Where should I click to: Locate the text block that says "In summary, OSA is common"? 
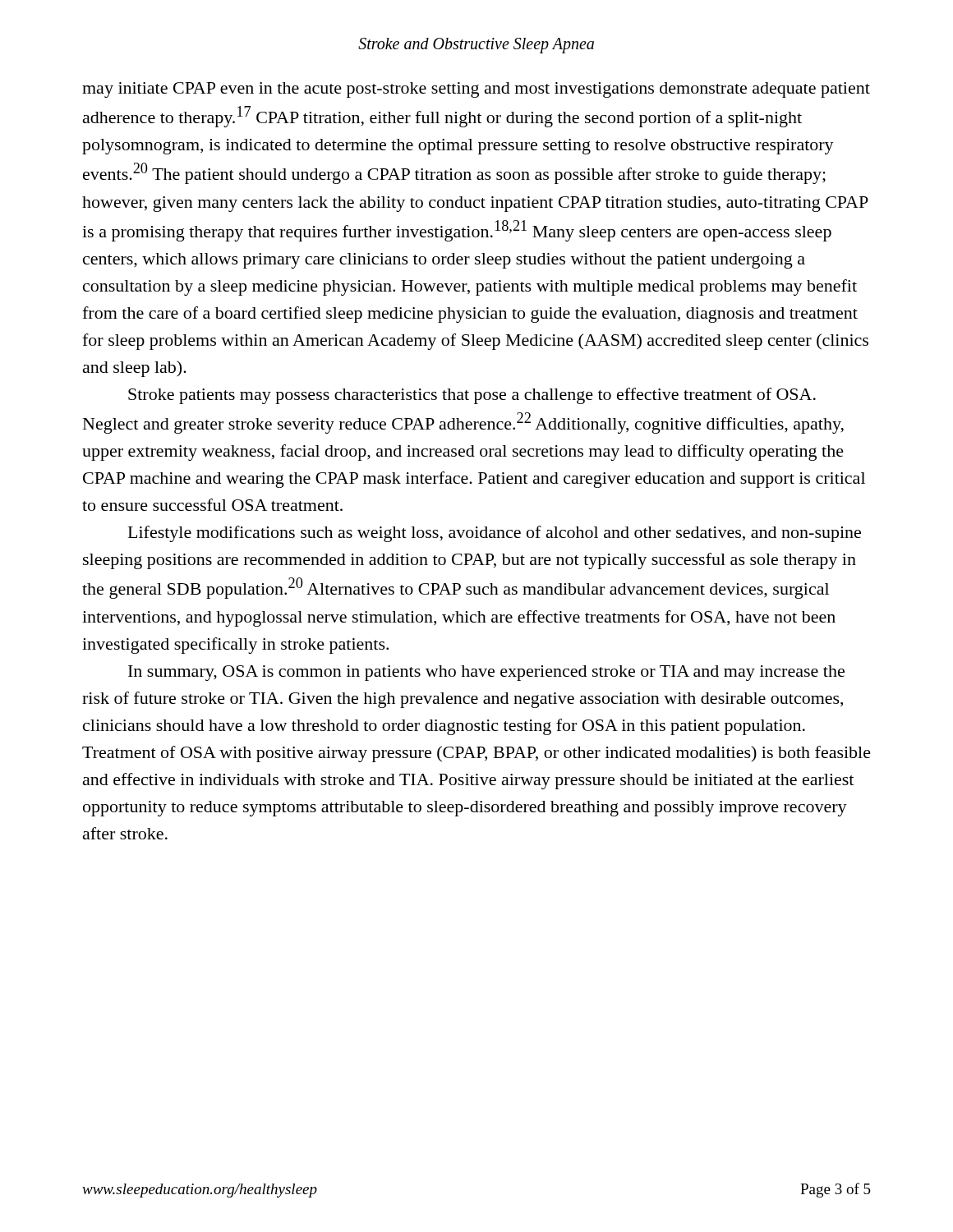point(476,752)
